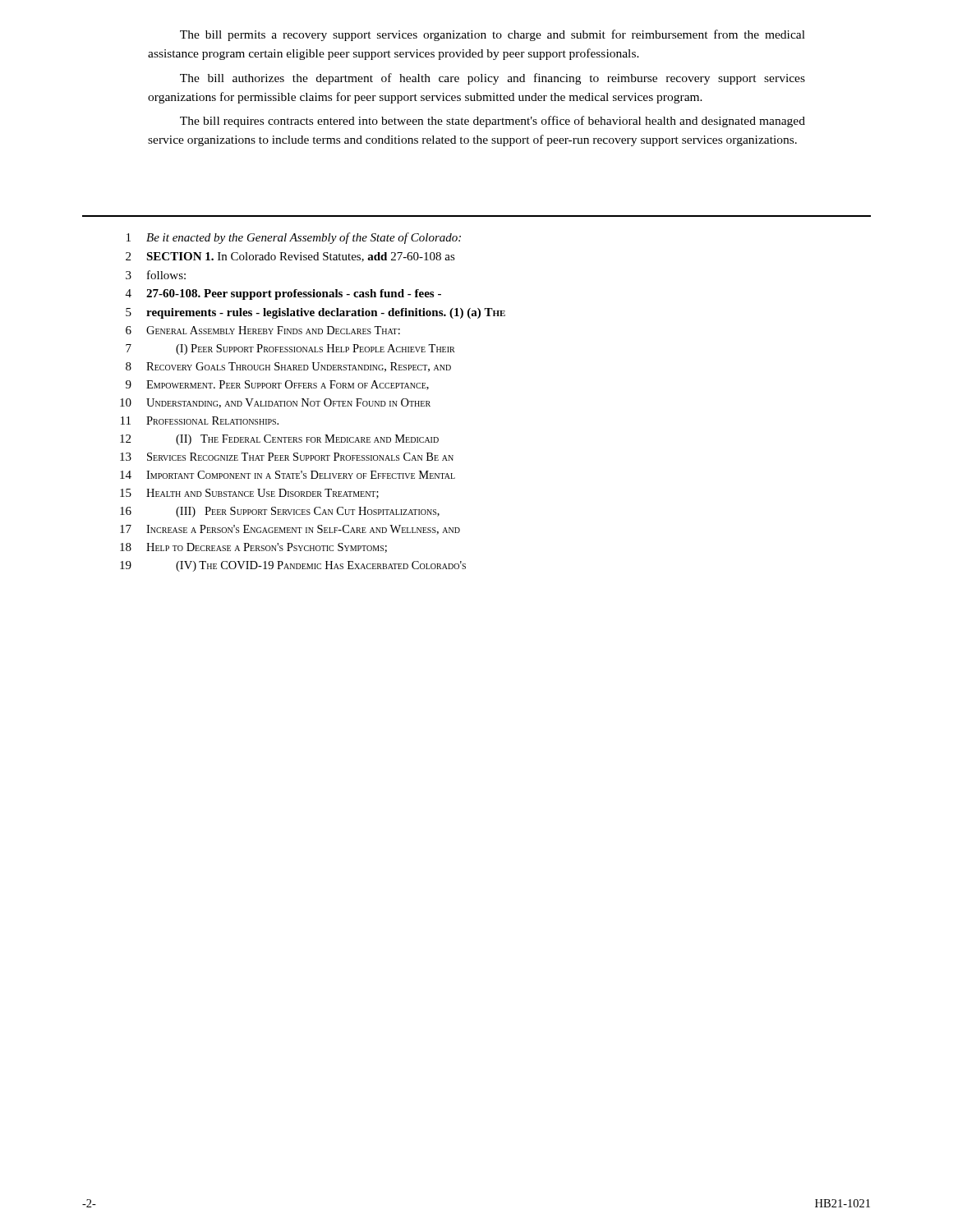Locate the block of text that opens with "18 Help to Decrease a"
This screenshot has height=1232, width=953.
coord(253,548)
